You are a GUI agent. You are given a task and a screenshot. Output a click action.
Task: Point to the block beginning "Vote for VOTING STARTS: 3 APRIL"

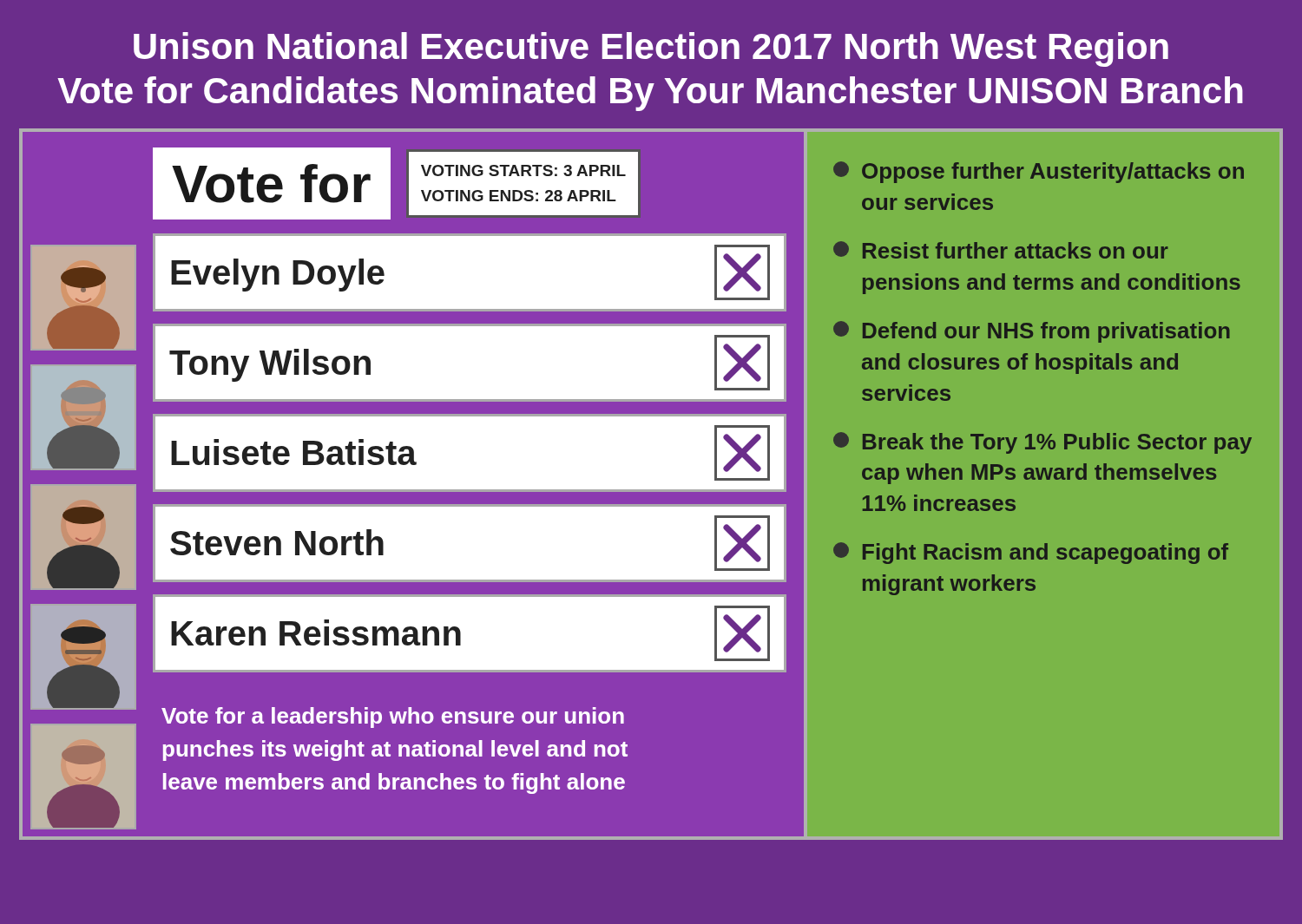point(397,184)
